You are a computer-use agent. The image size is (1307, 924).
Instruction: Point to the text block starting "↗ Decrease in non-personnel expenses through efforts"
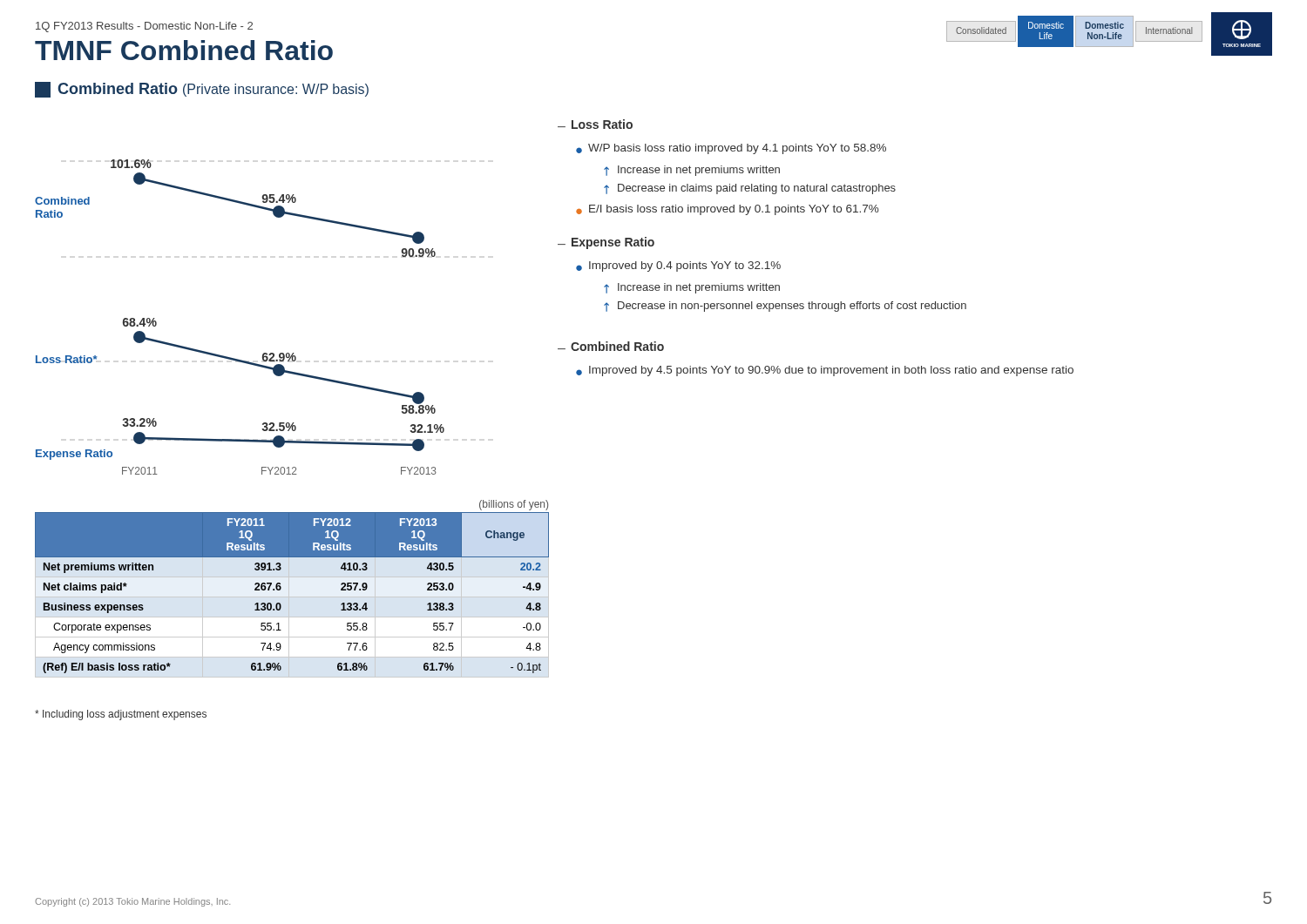coord(932,307)
